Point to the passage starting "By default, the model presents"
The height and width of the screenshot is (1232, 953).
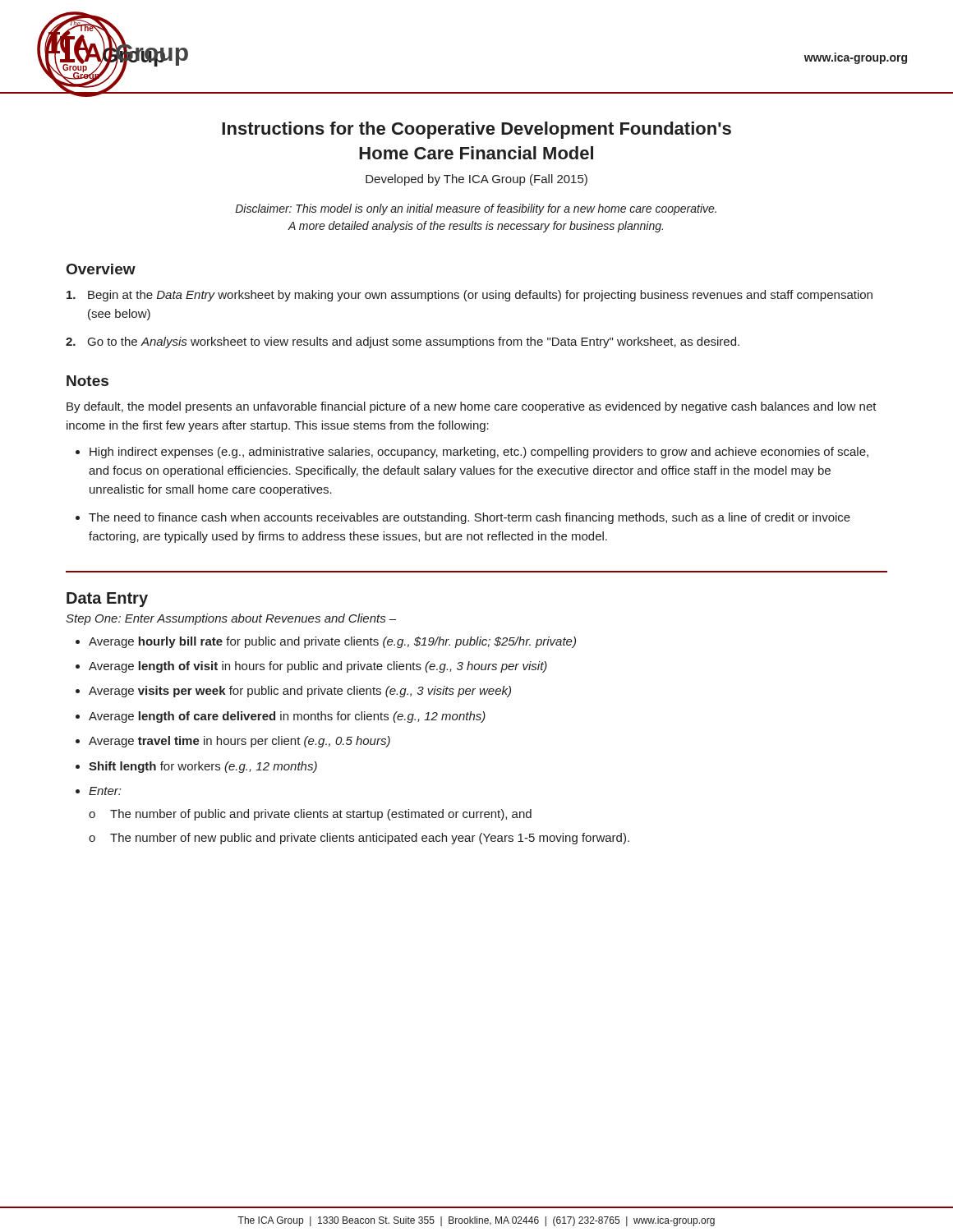471,416
